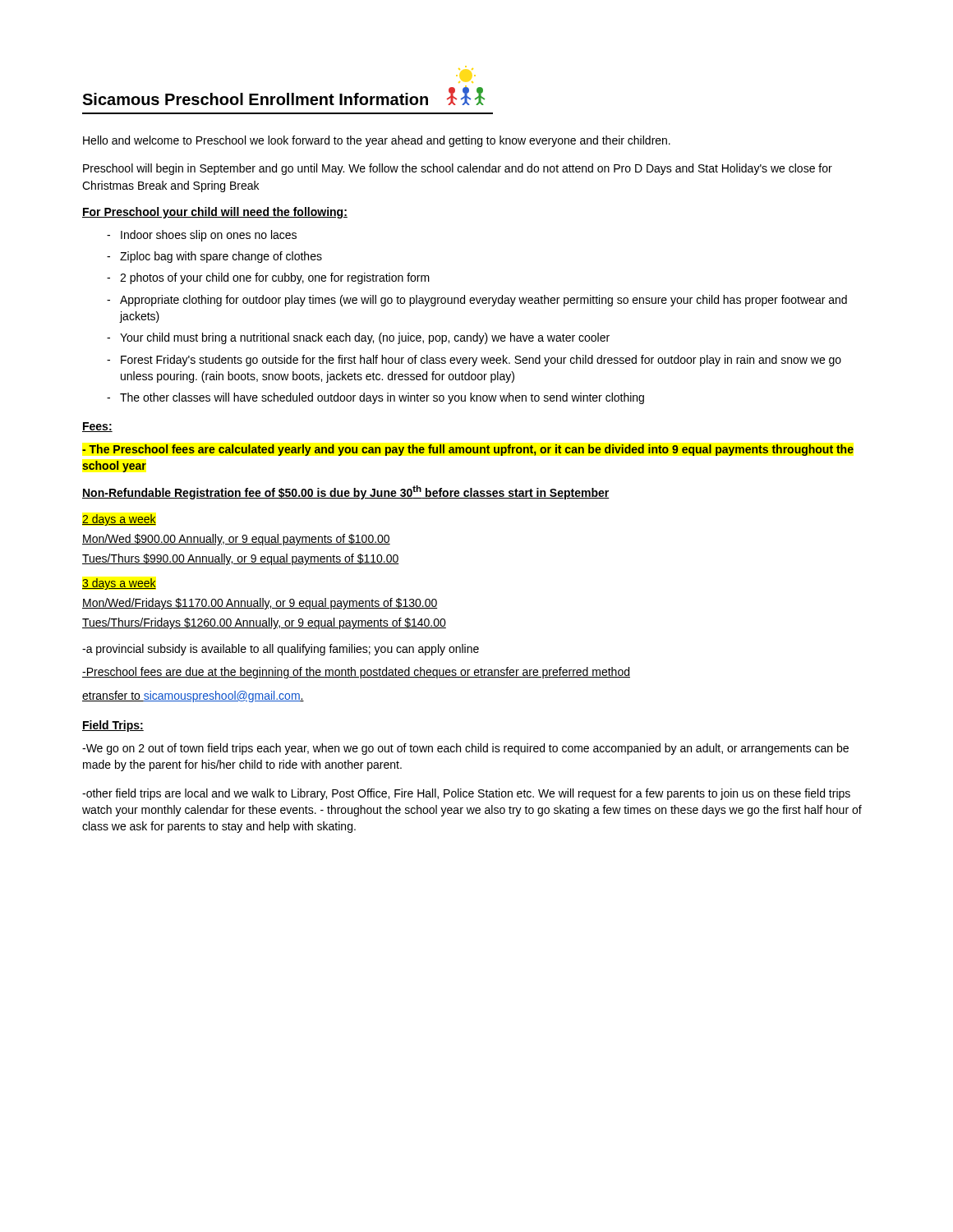Click the passage that begins "Preschool fees are due at"
Image resolution: width=953 pixels, height=1232 pixels.
point(356,672)
